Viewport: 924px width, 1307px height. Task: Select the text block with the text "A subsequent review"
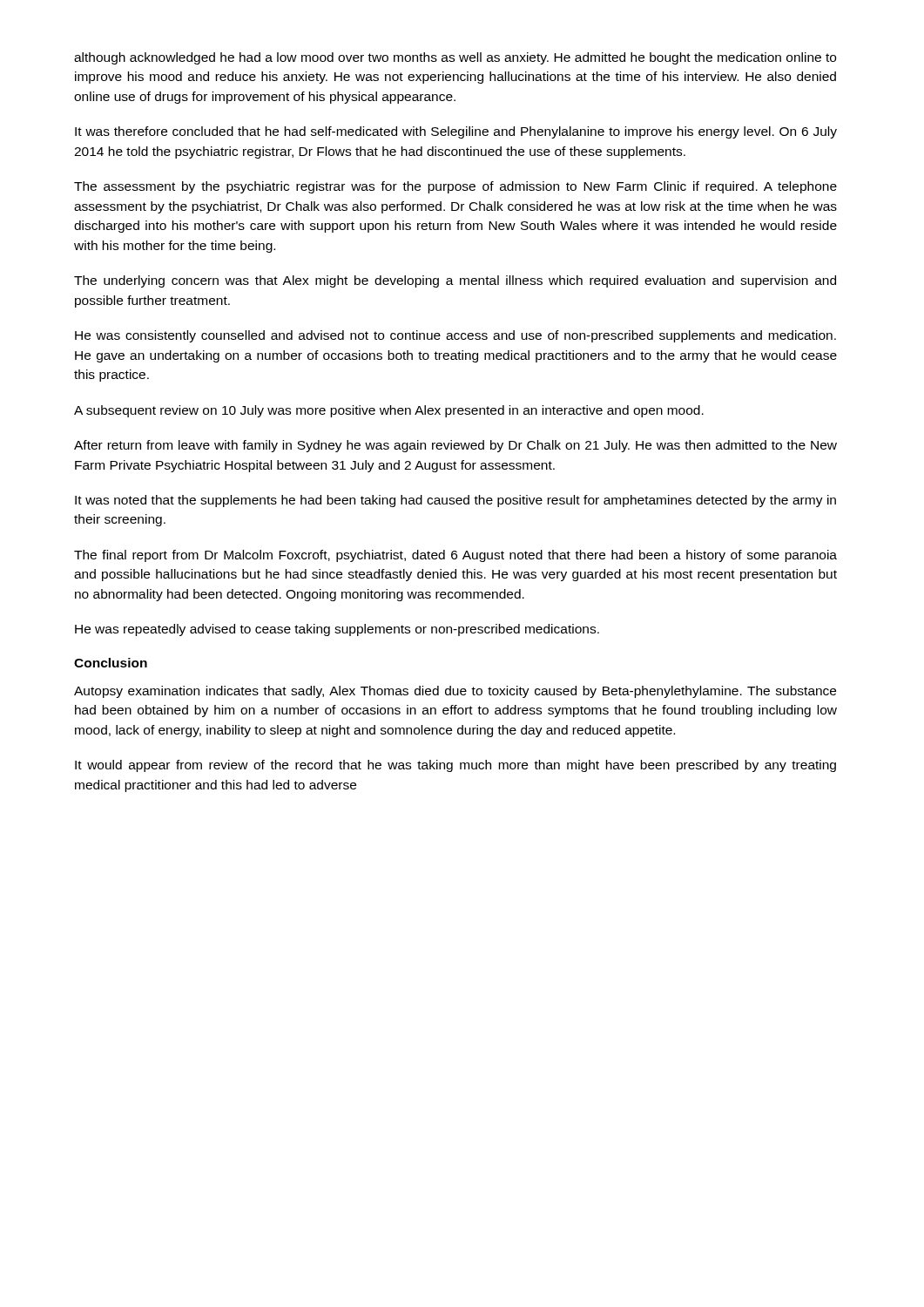pyautogui.click(x=389, y=410)
